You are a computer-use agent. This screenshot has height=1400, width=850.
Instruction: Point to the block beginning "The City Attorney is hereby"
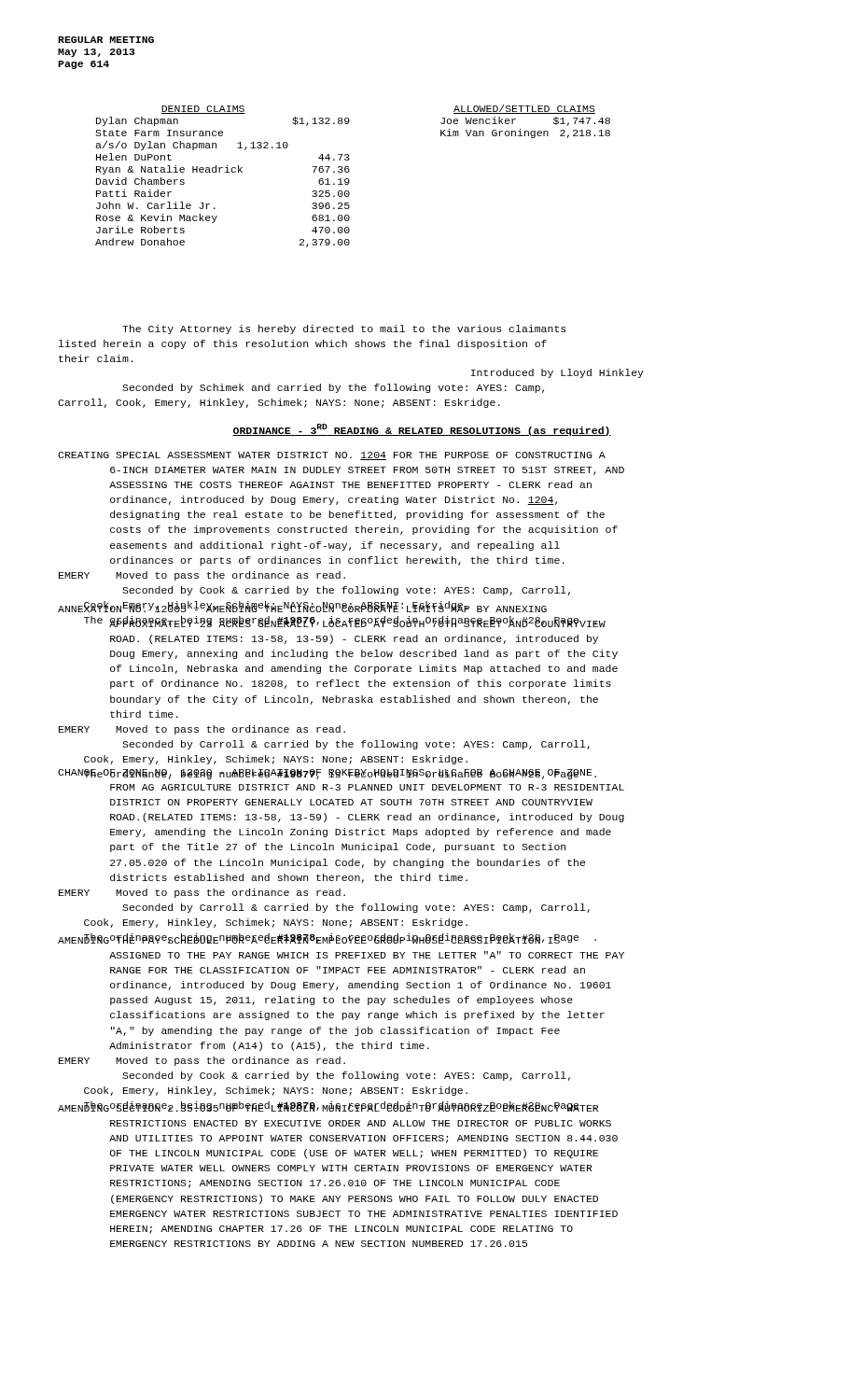pos(312,344)
